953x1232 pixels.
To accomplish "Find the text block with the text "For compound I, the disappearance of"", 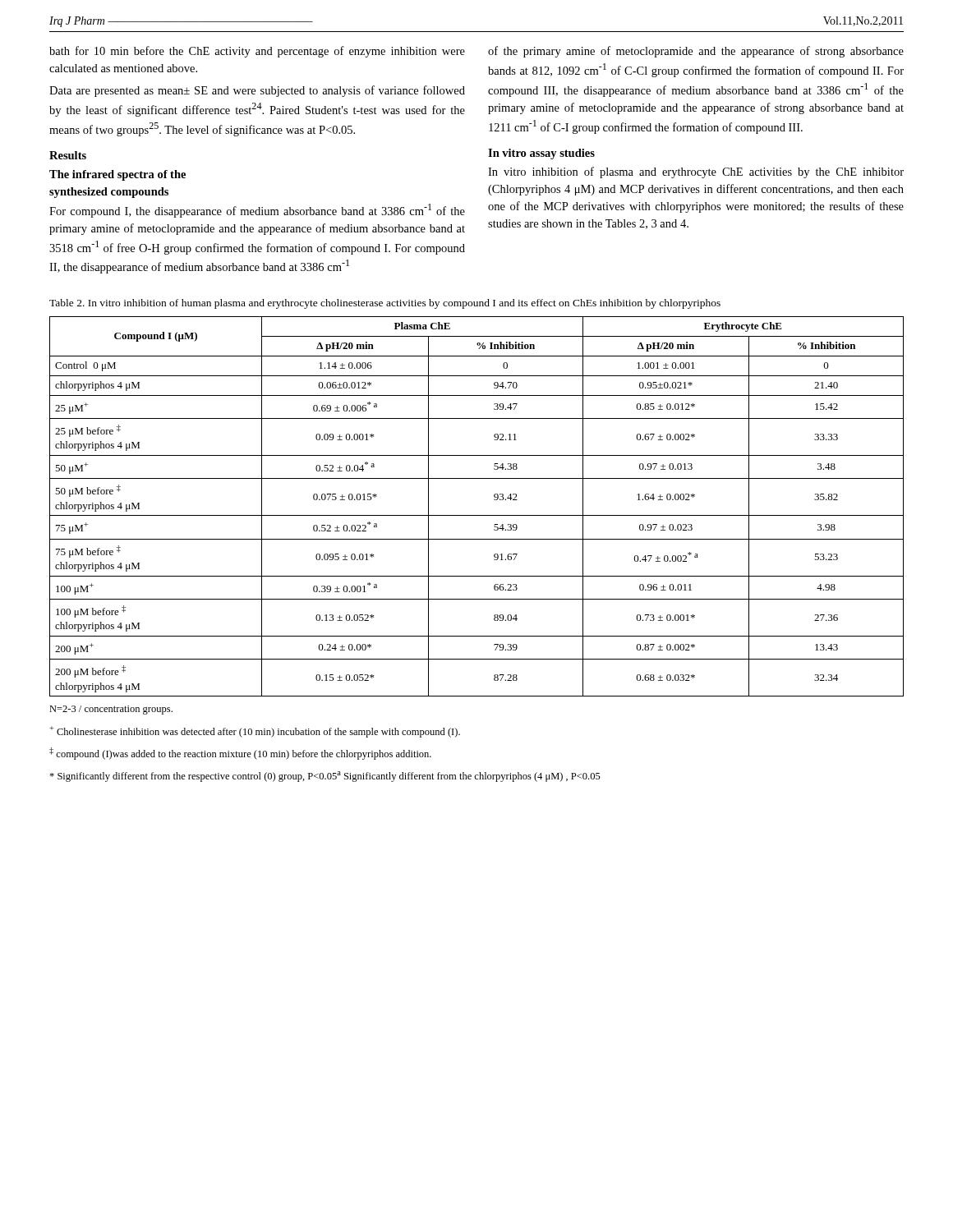I will point(257,238).
